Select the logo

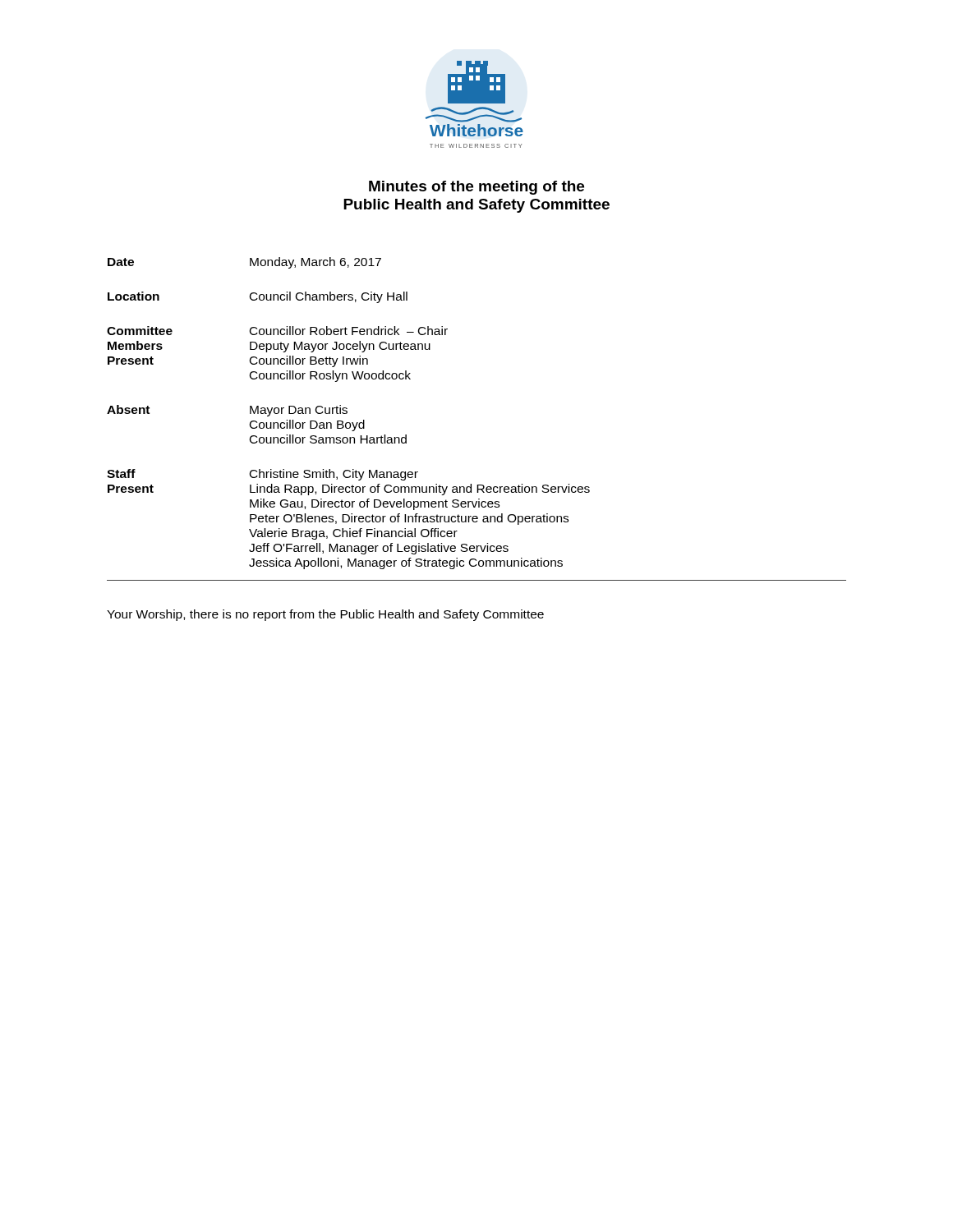click(x=476, y=104)
